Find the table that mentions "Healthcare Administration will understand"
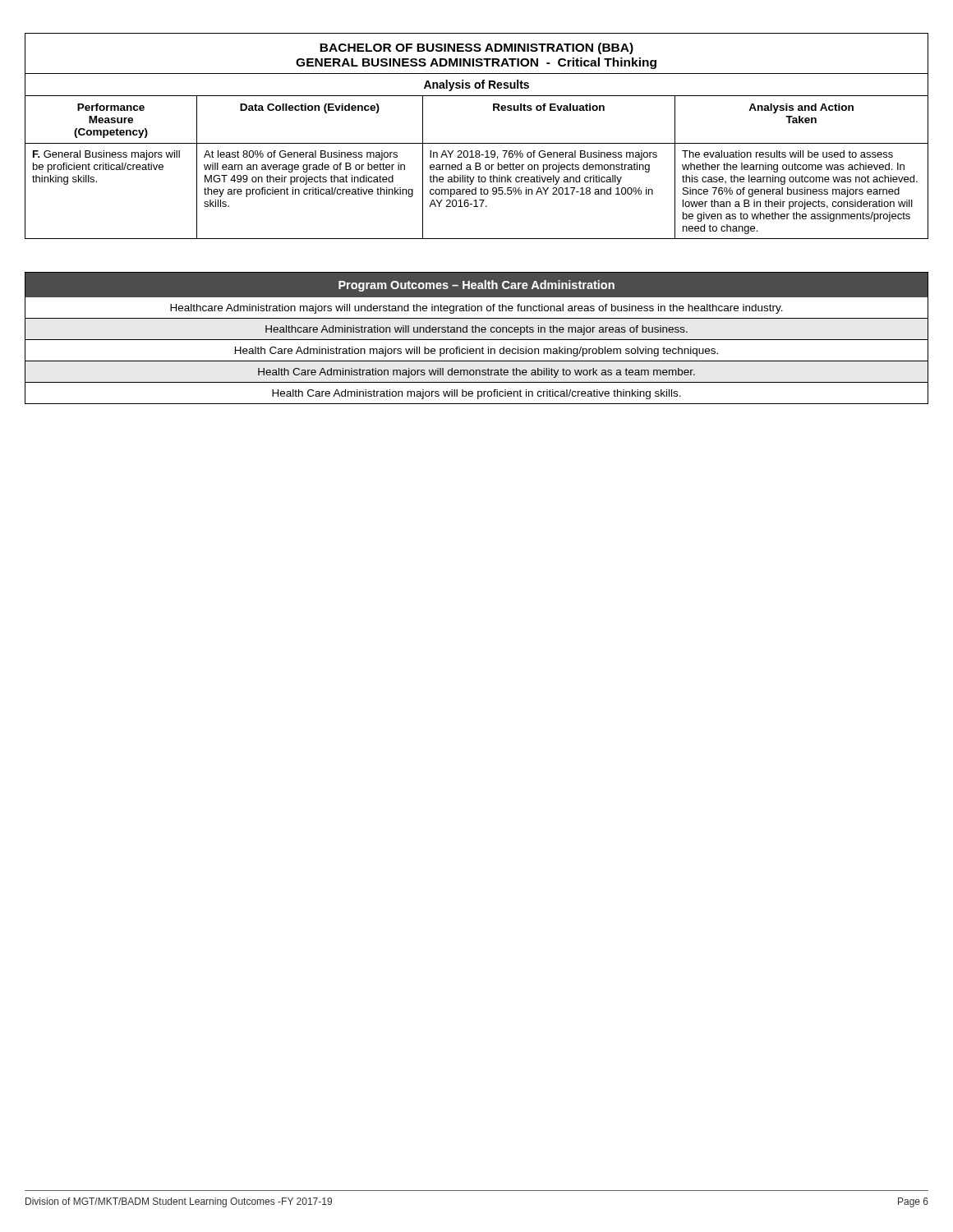The image size is (953, 1232). 476,338
